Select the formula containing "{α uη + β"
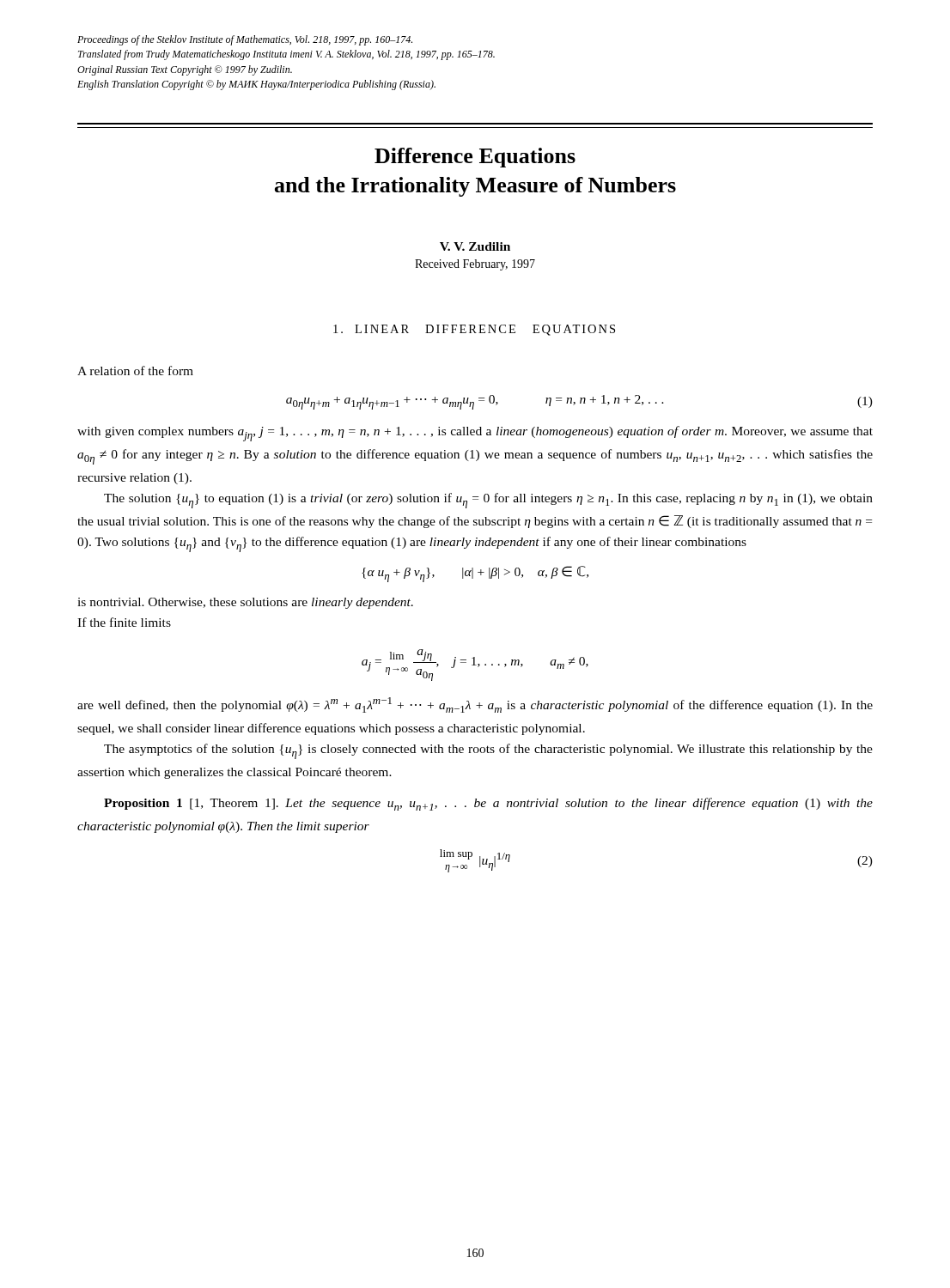This screenshot has width=950, height=1288. point(475,573)
